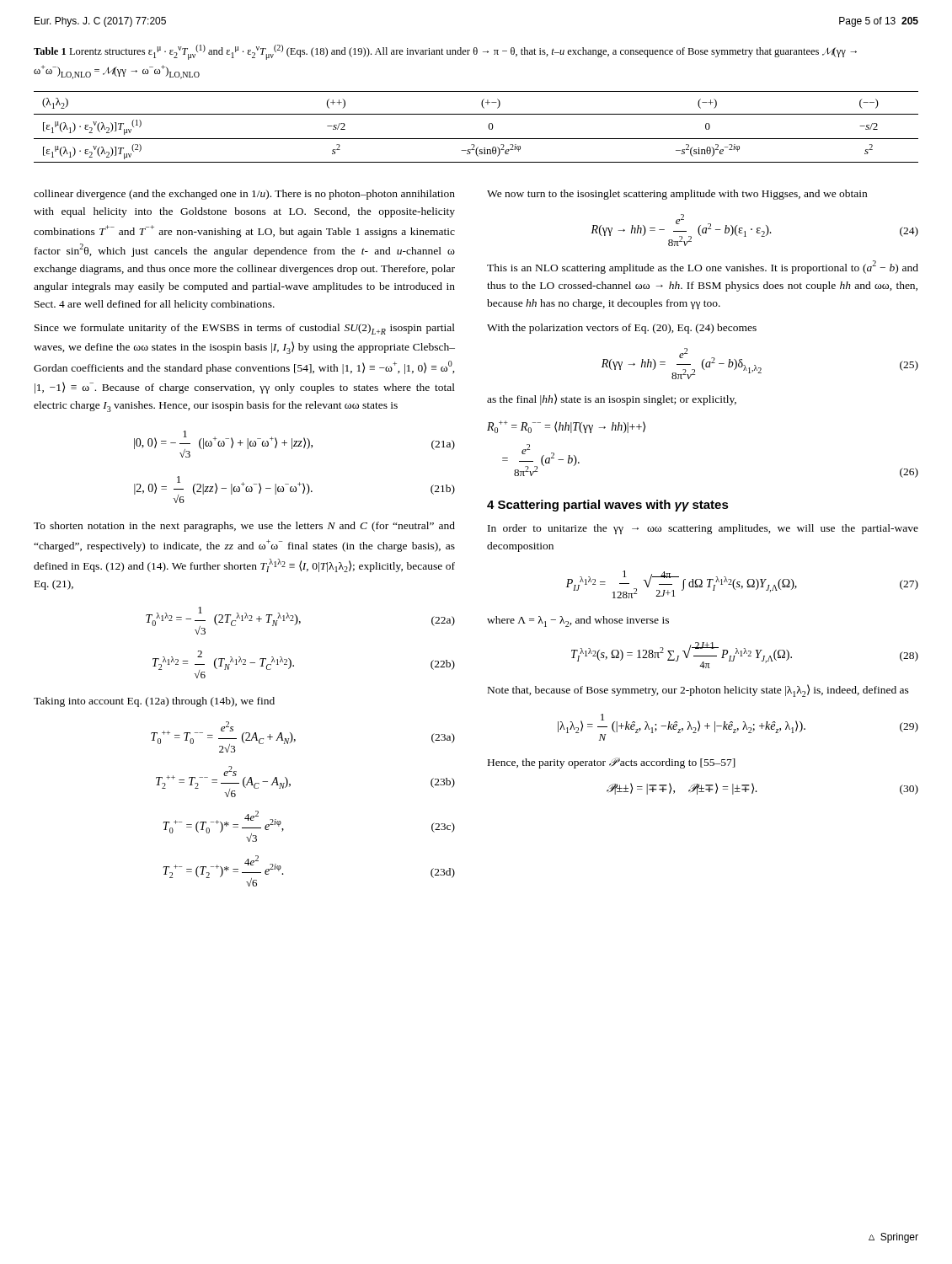
Task: Find the formula with the text "T0λ1λ2 = −1√3 (2TCλ1λ2"
Action: [244, 620]
